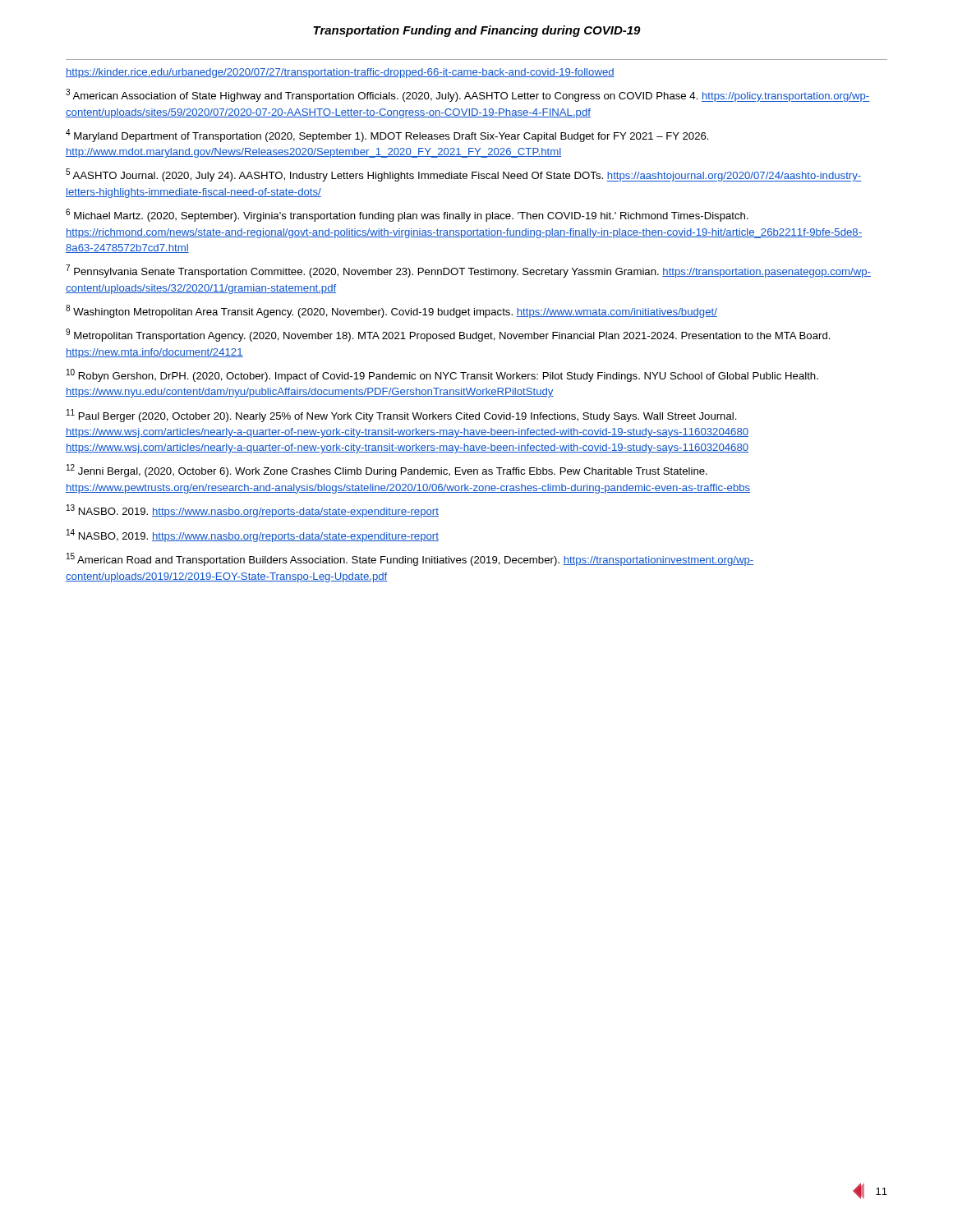953x1232 pixels.
Task: Locate the block starting "6 Michael Martz. (2020, September). Virginia's transportation funding"
Action: click(464, 231)
